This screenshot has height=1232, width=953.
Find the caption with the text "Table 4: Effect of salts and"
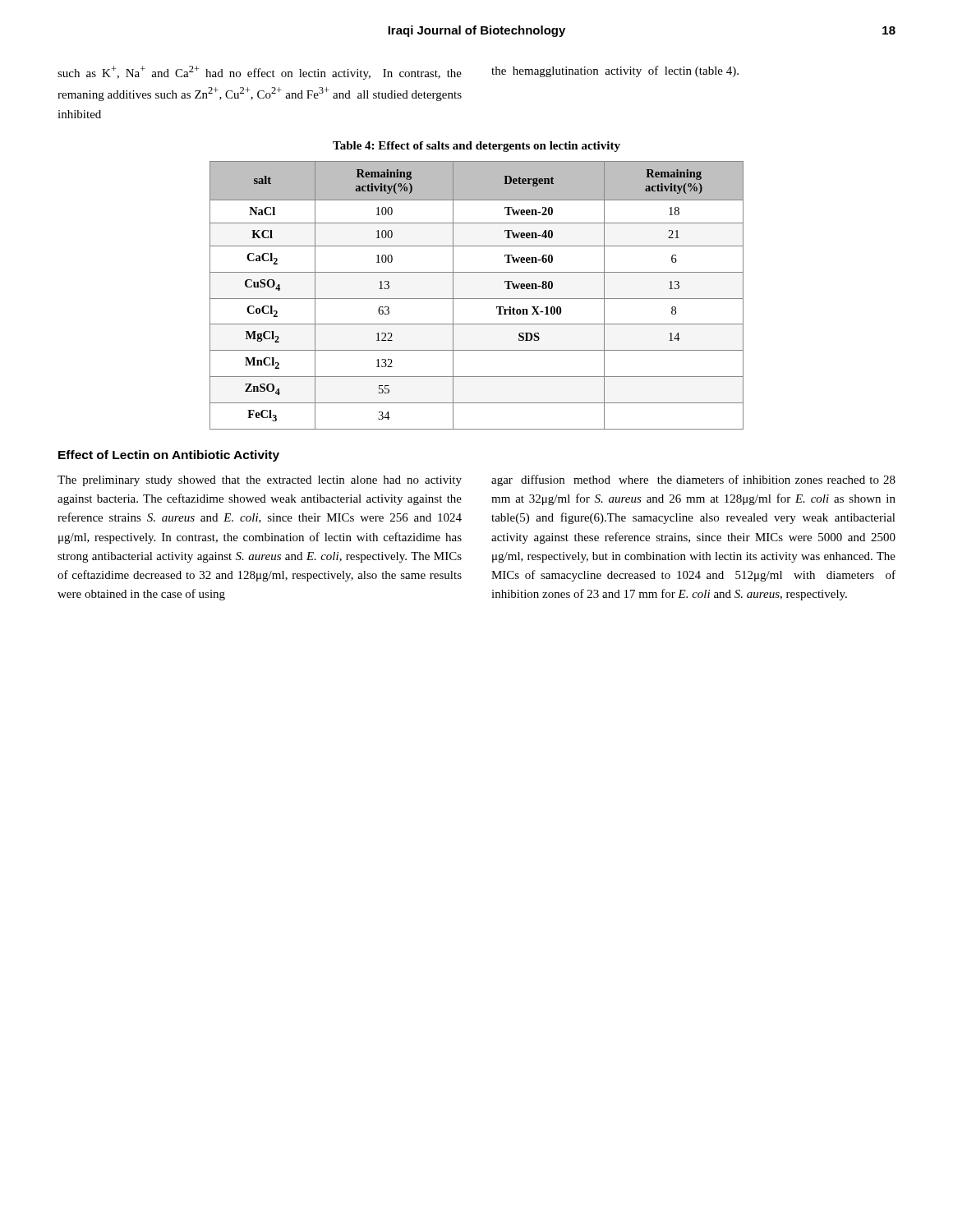(x=476, y=145)
